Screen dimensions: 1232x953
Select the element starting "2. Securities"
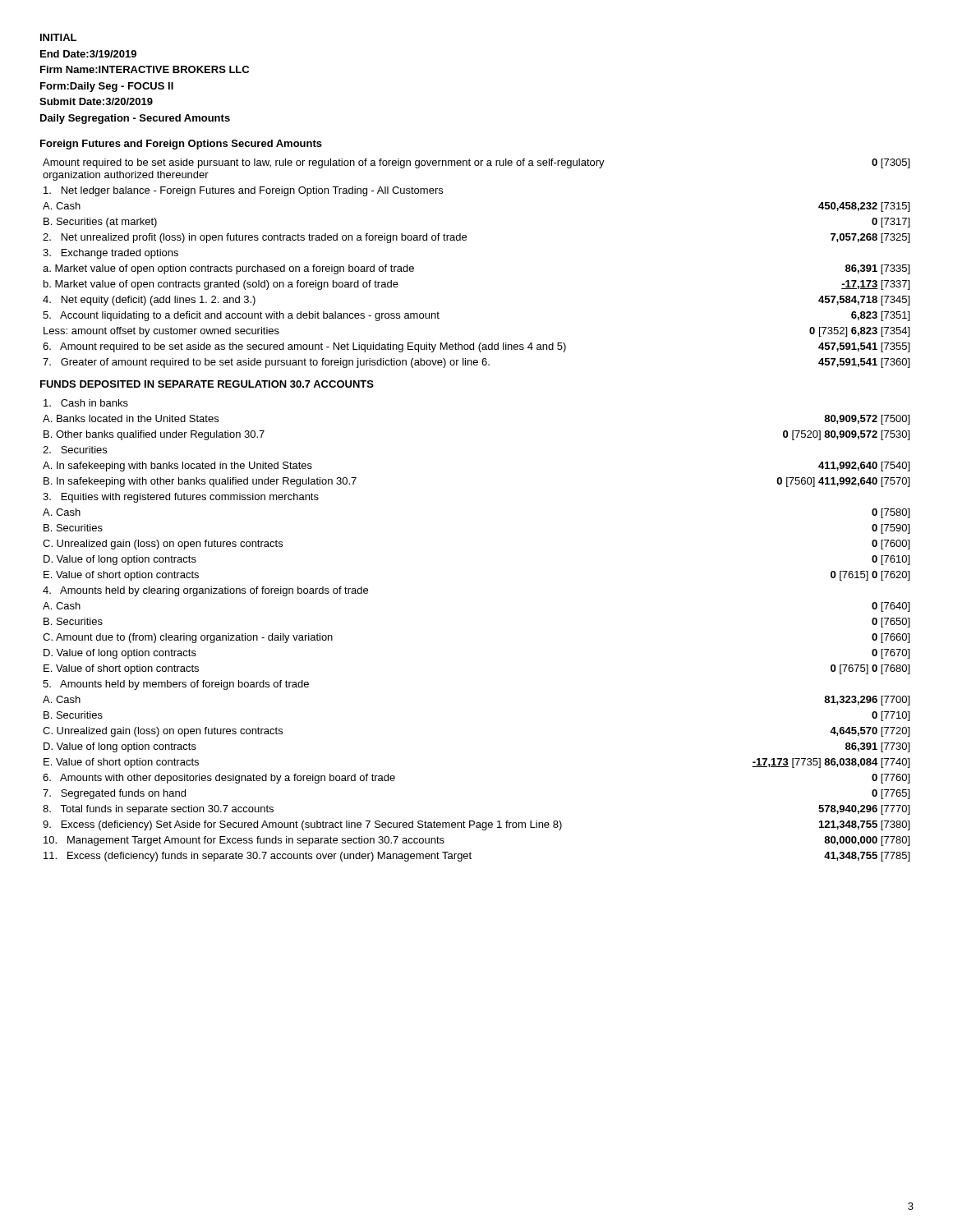[x=75, y=450]
